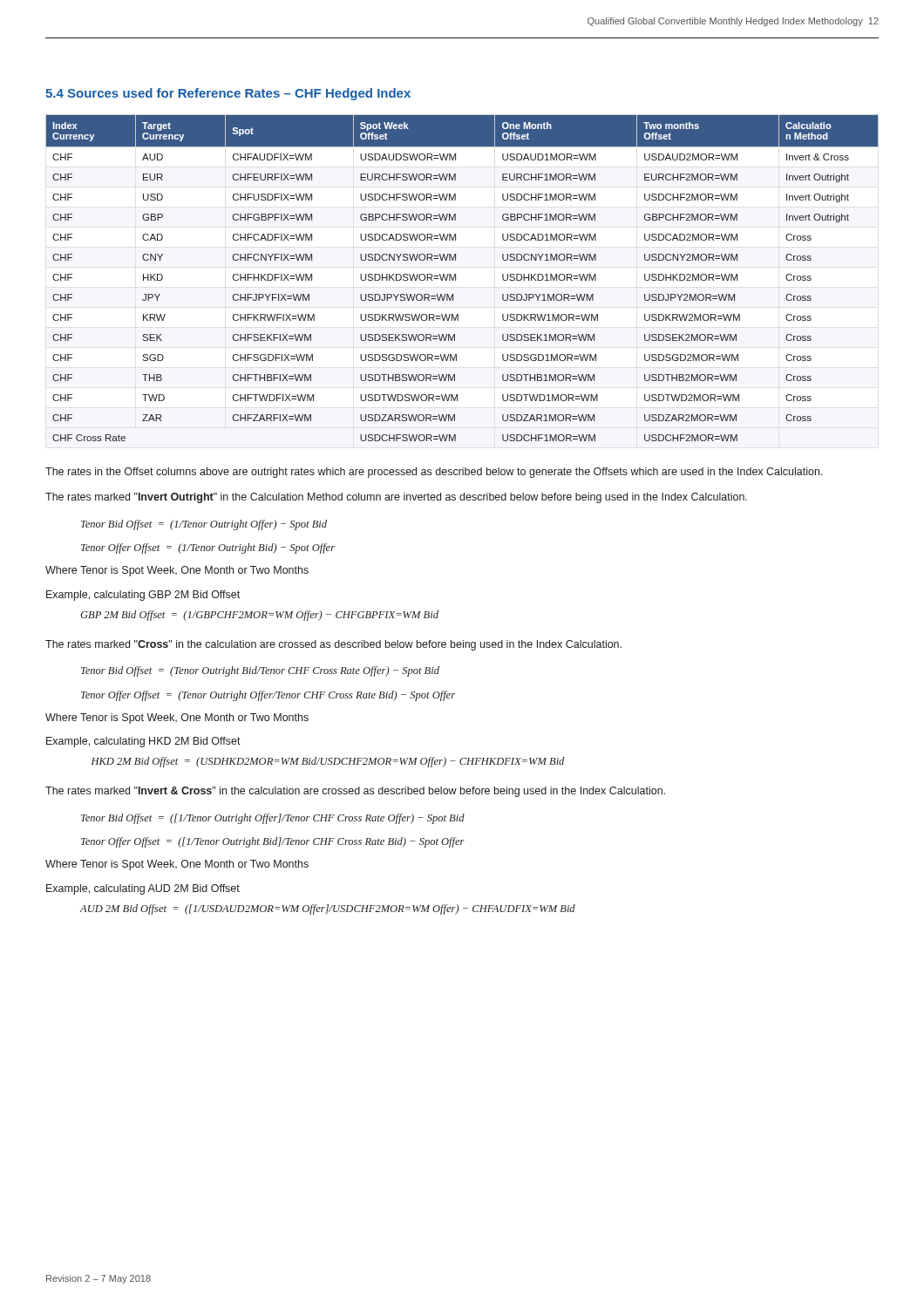
Task: Click on the text block that says "The rates marked "Invert Outright" in the"
Action: coord(397,497)
